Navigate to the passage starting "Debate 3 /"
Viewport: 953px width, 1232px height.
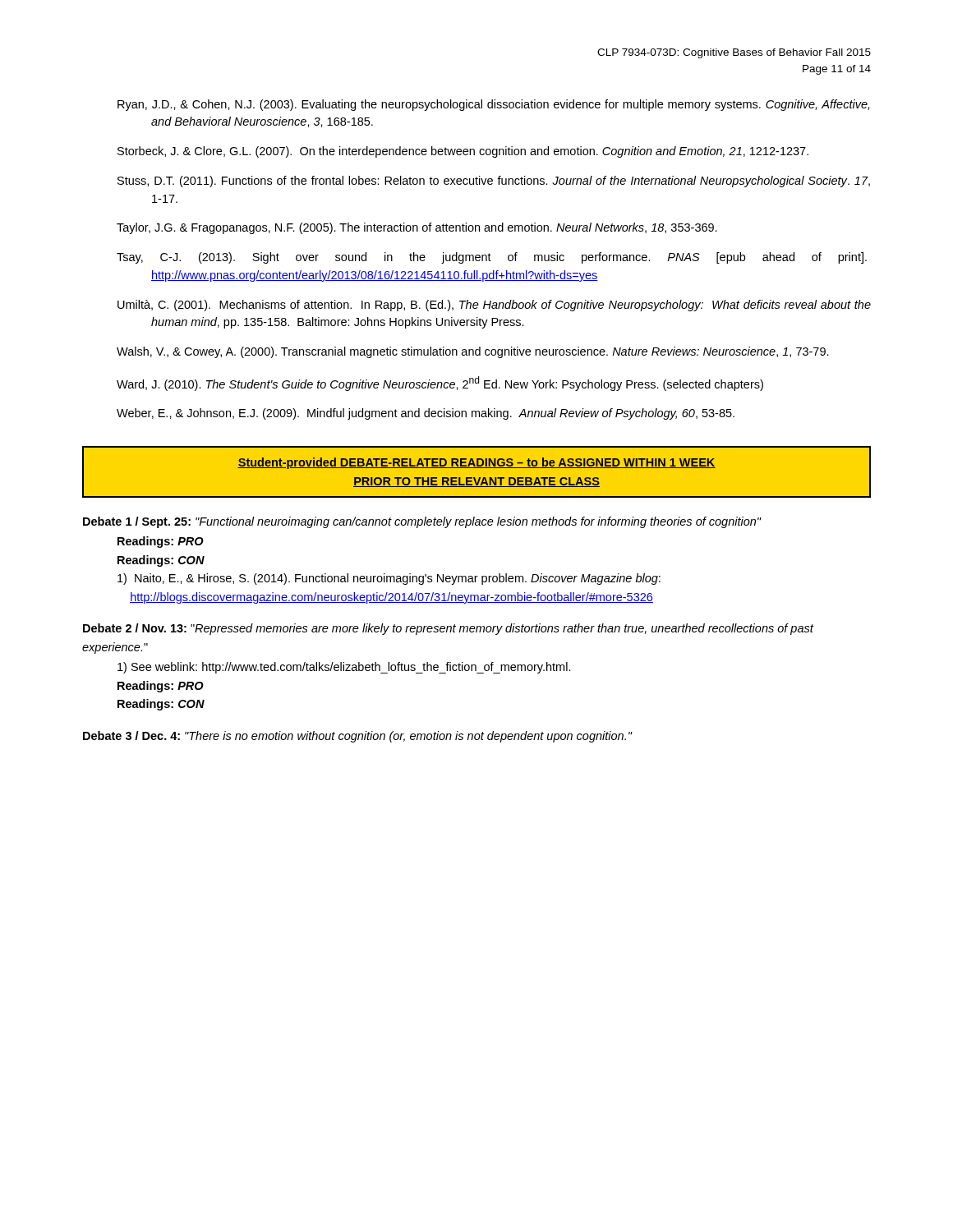(476, 736)
